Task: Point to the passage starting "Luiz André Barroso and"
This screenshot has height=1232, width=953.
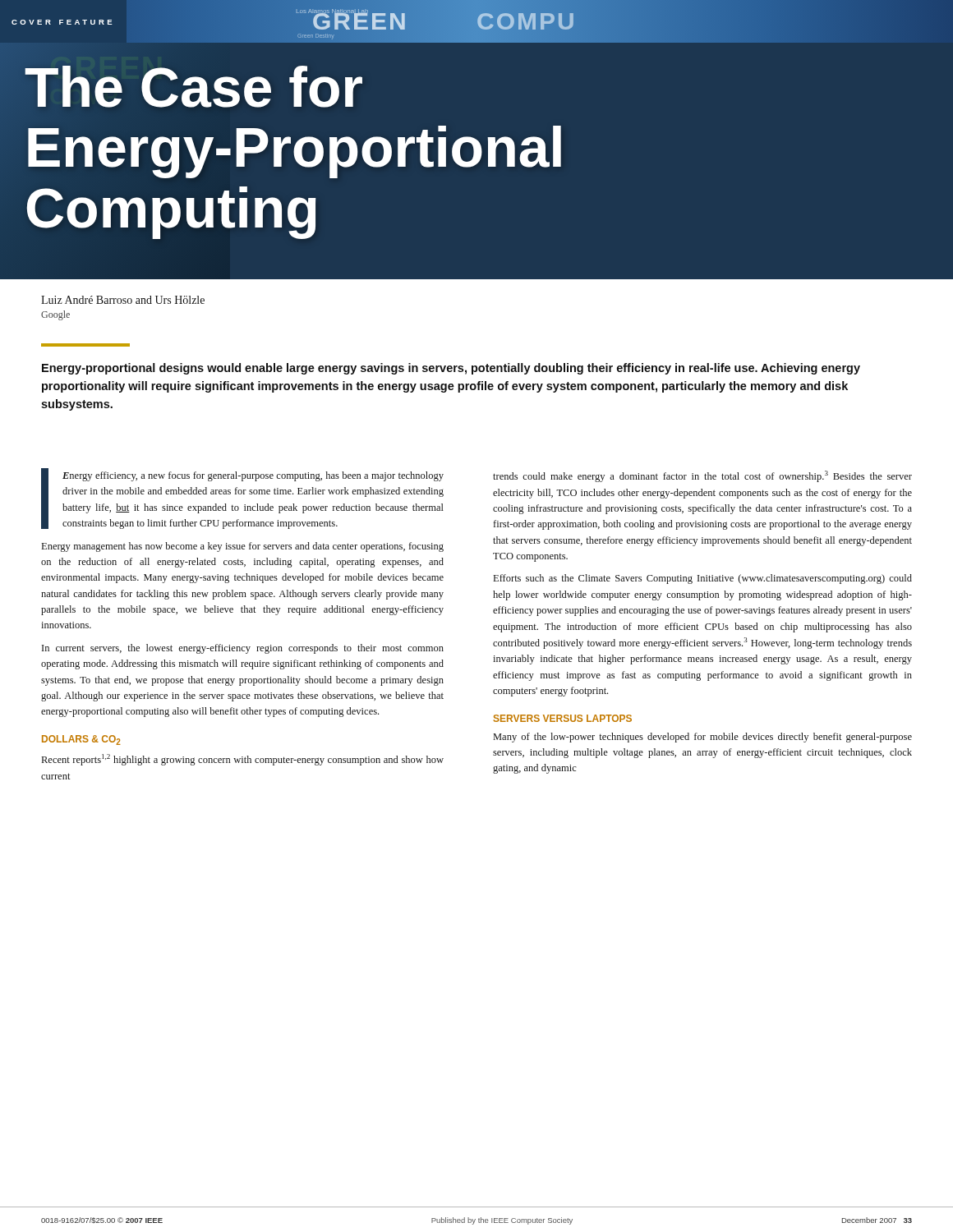Action: coord(123,308)
